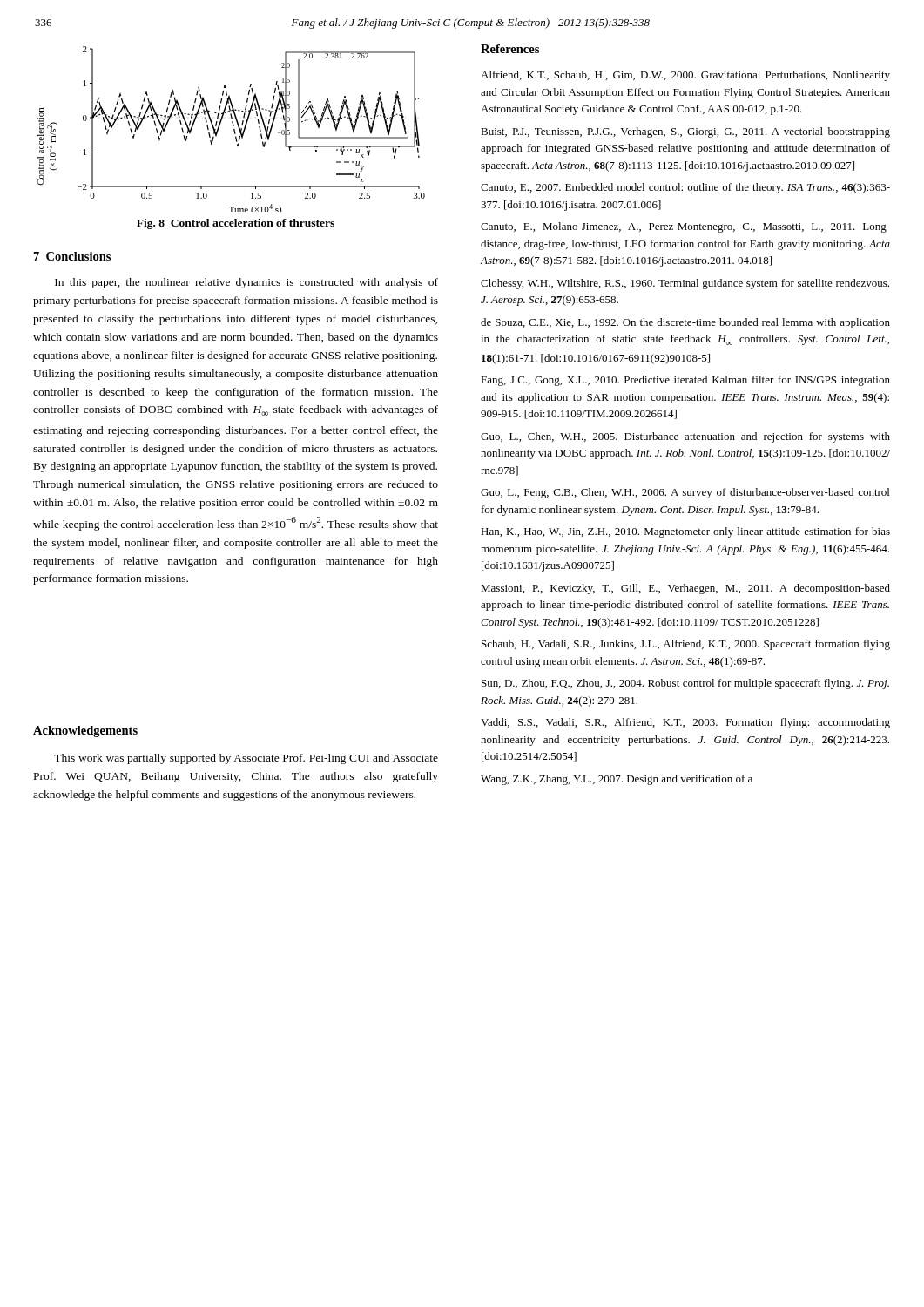Find the block starting "Fang, J.C., Gong, X.L.,"
The height and width of the screenshot is (1307, 924).
[685, 397]
